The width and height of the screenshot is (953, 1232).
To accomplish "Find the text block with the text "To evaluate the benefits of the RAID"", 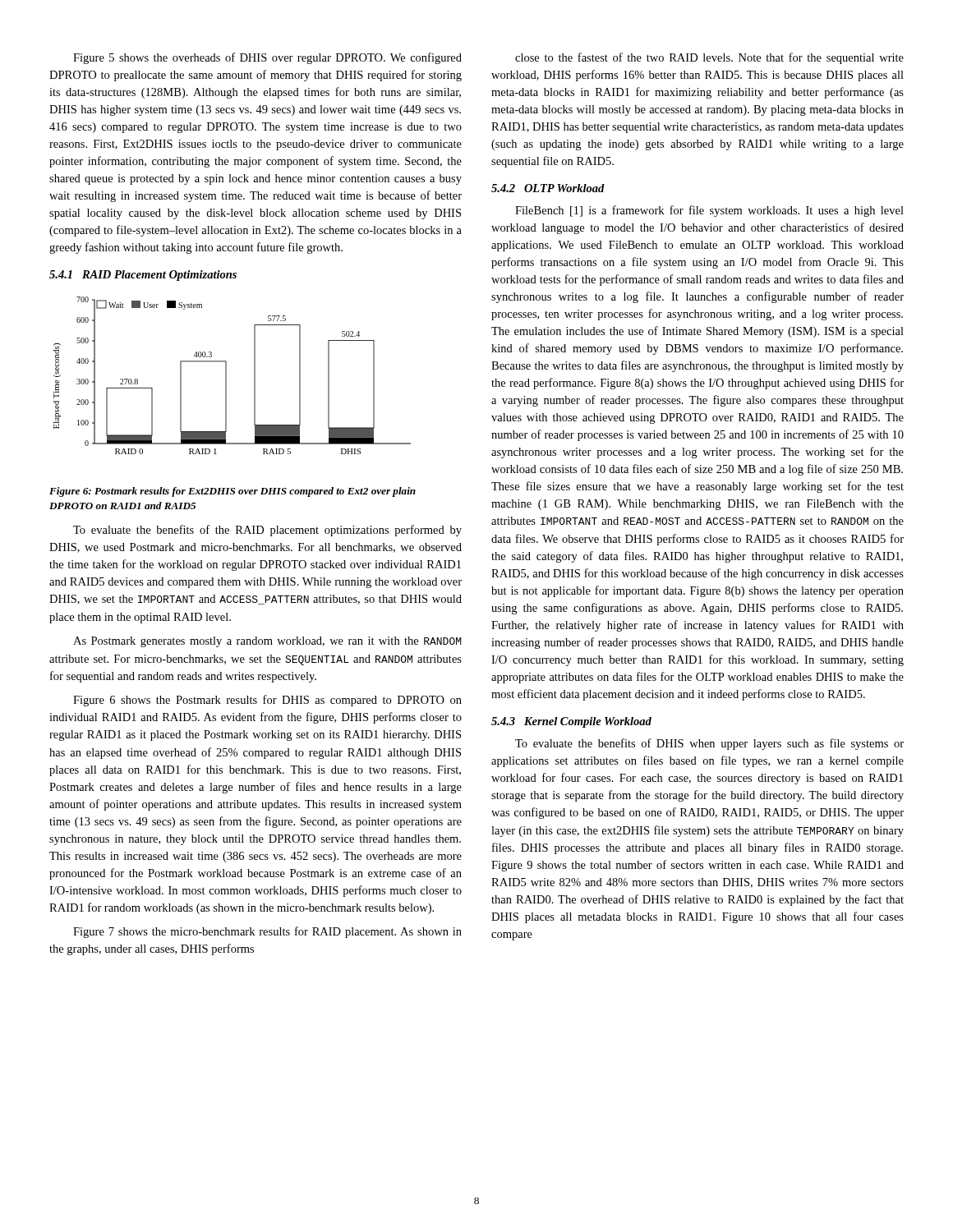I will pos(255,739).
